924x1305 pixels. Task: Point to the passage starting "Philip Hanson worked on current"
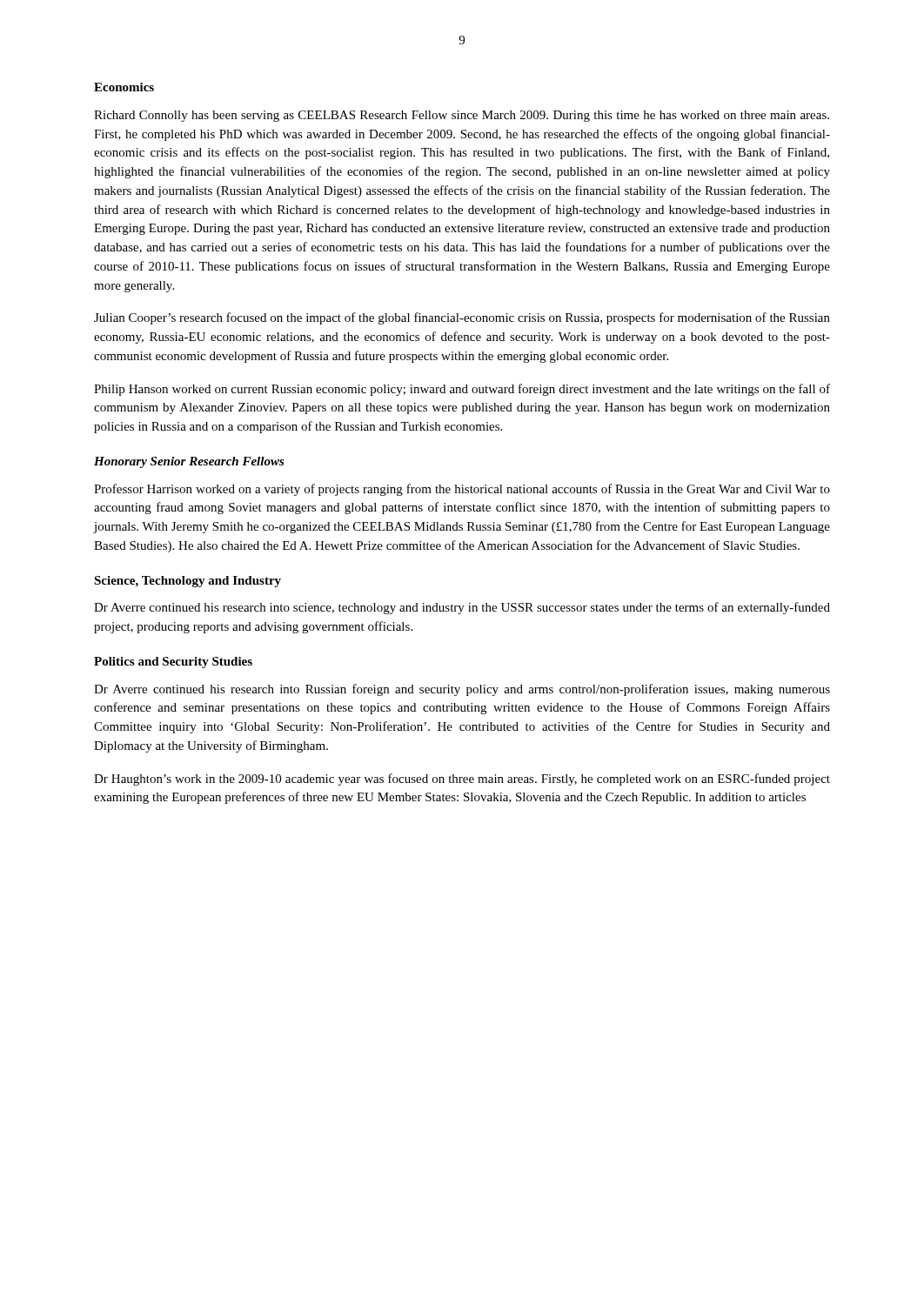462,407
